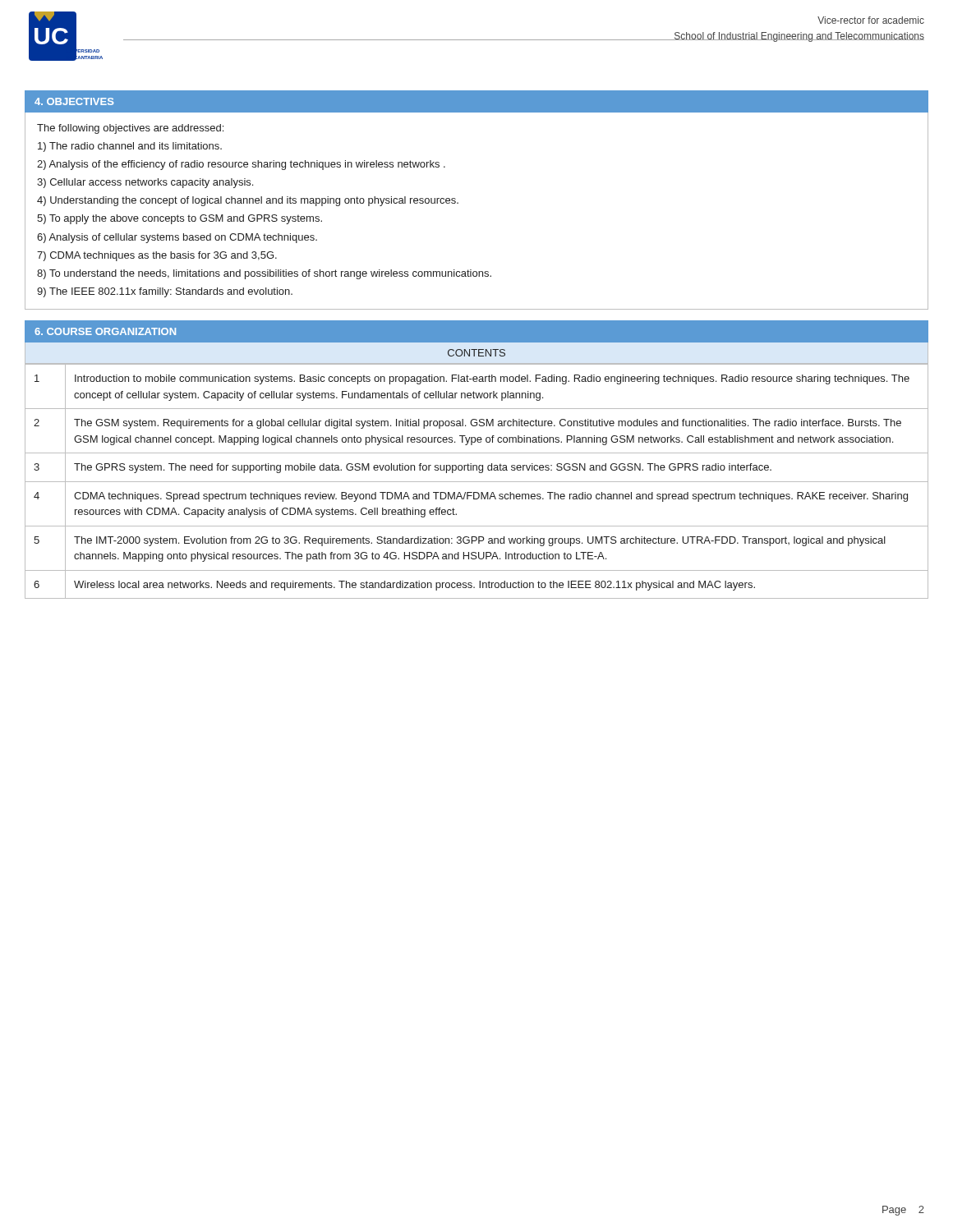Viewport: 953px width, 1232px height.
Task: Locate the element starting "6. COURSE ORGANIZATION"
Action: click(476, 331)
